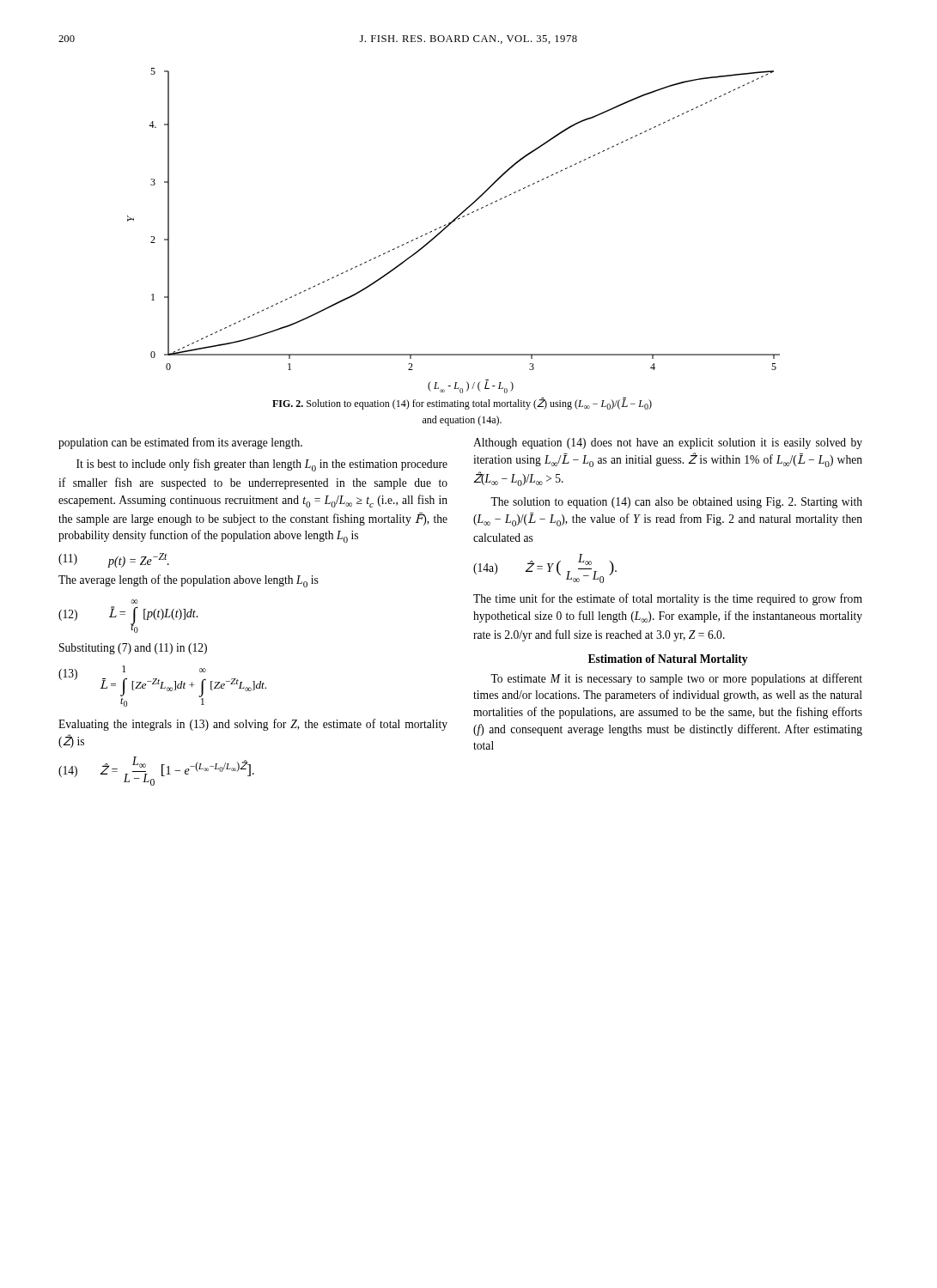Click on the continuous plot
The image size is (937, 1288).
pos(462,225)
